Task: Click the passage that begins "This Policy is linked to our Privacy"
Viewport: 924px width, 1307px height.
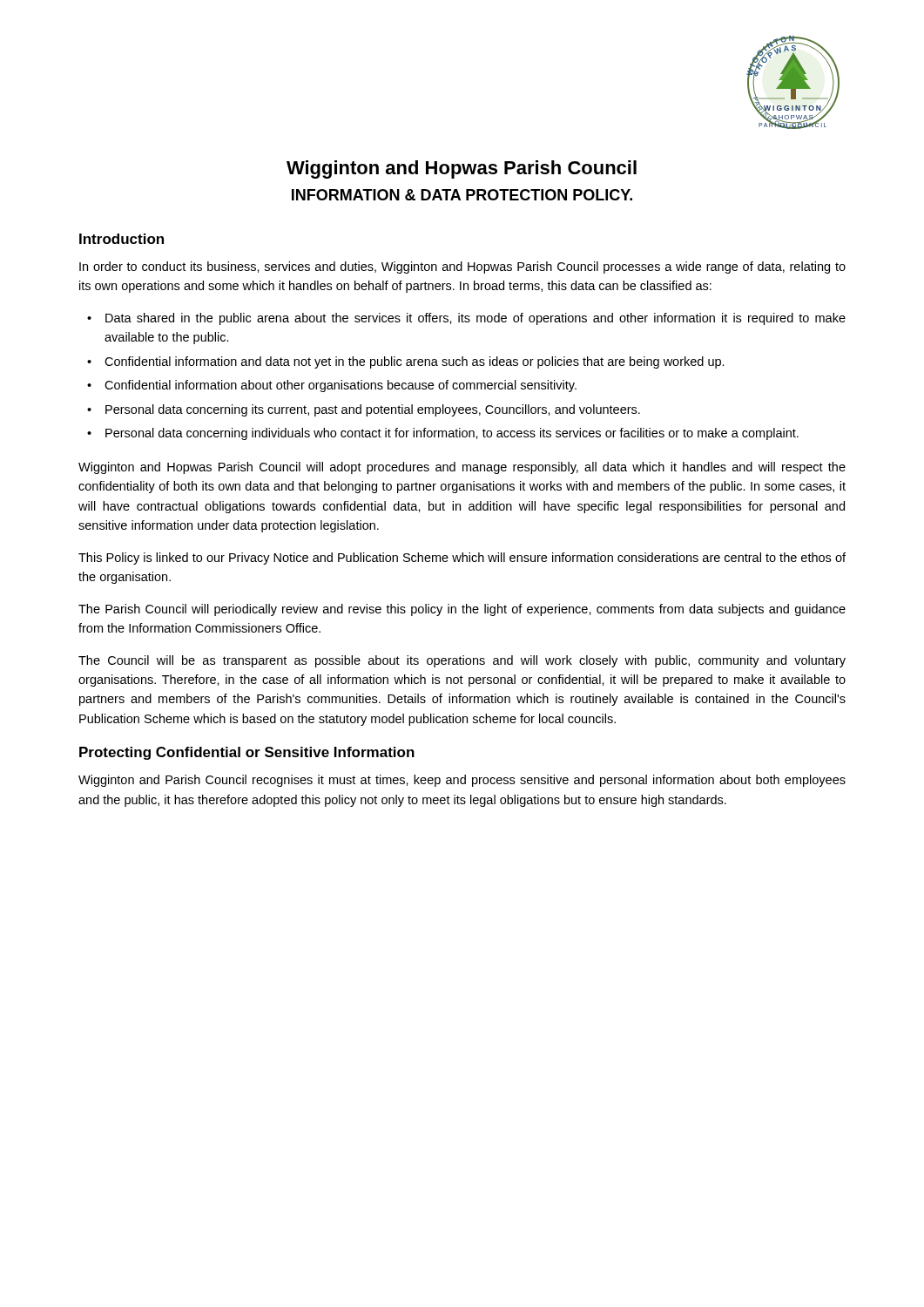Action: pos(462,567)
